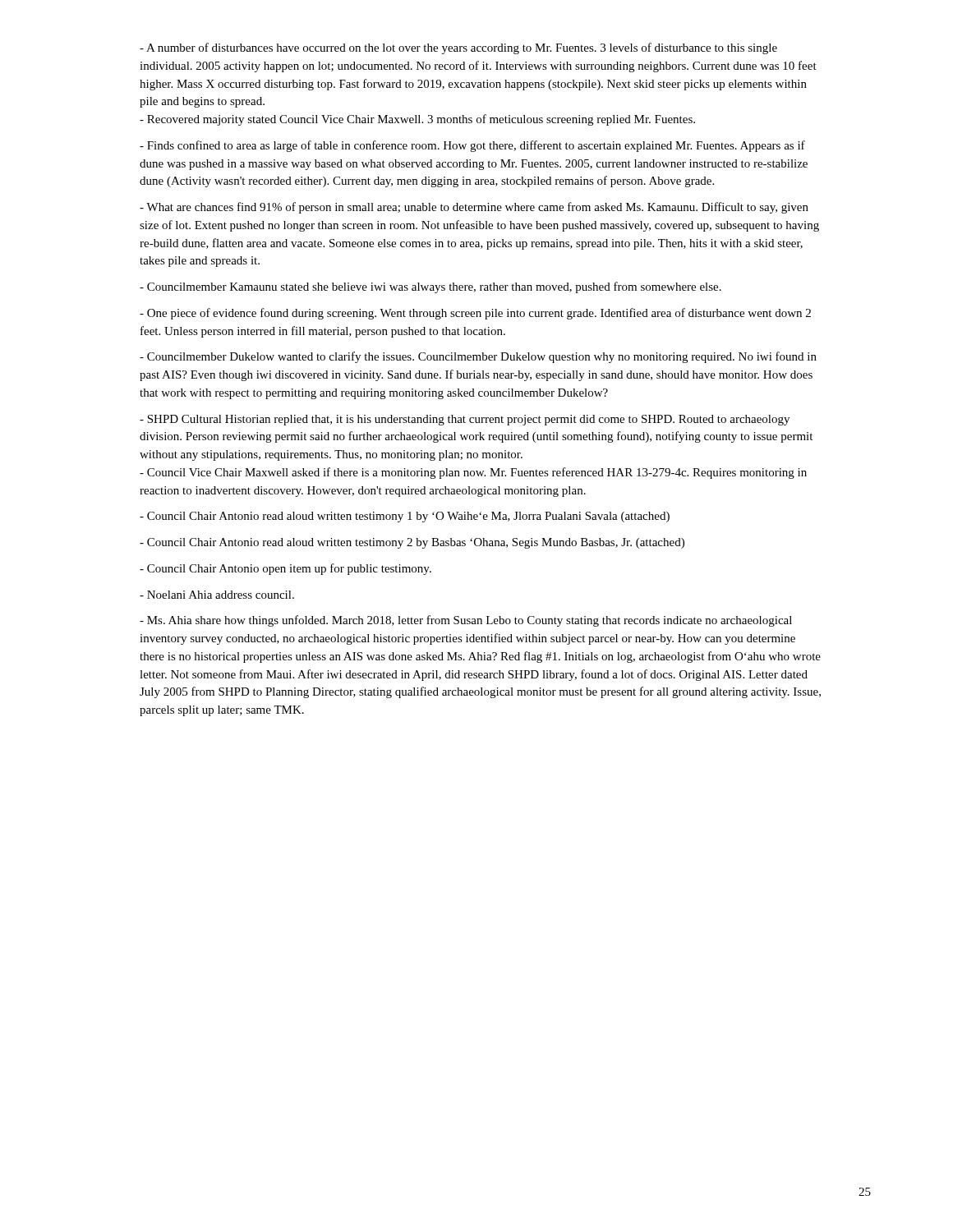This screenshot has height=1232, width=953.
Task: Point to the text block starting "Ms. Ahia share how things unfolded."
Action: pyautogui.click(x=481, y=665)
